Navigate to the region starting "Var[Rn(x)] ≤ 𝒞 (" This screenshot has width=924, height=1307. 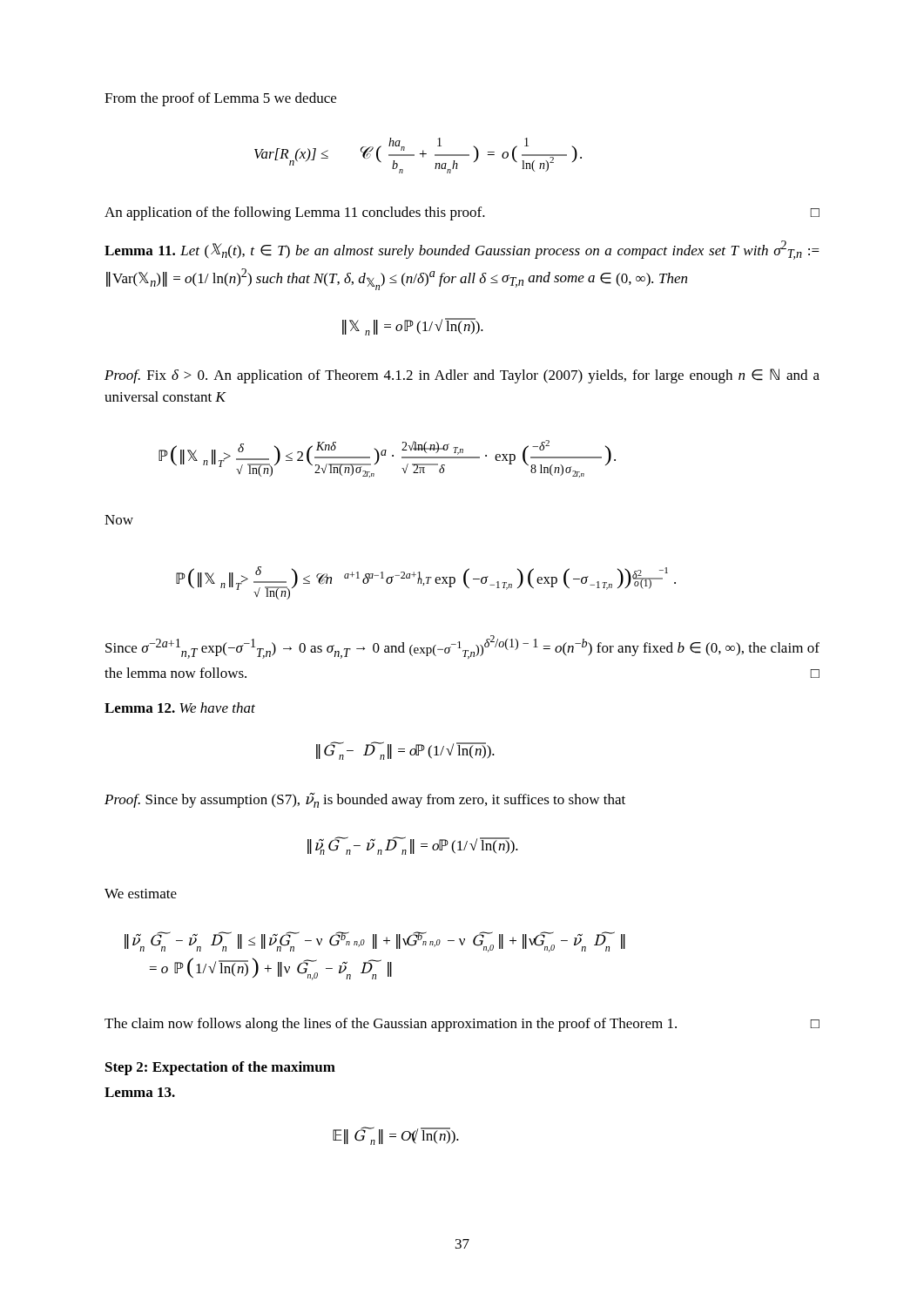click(462, 152)
